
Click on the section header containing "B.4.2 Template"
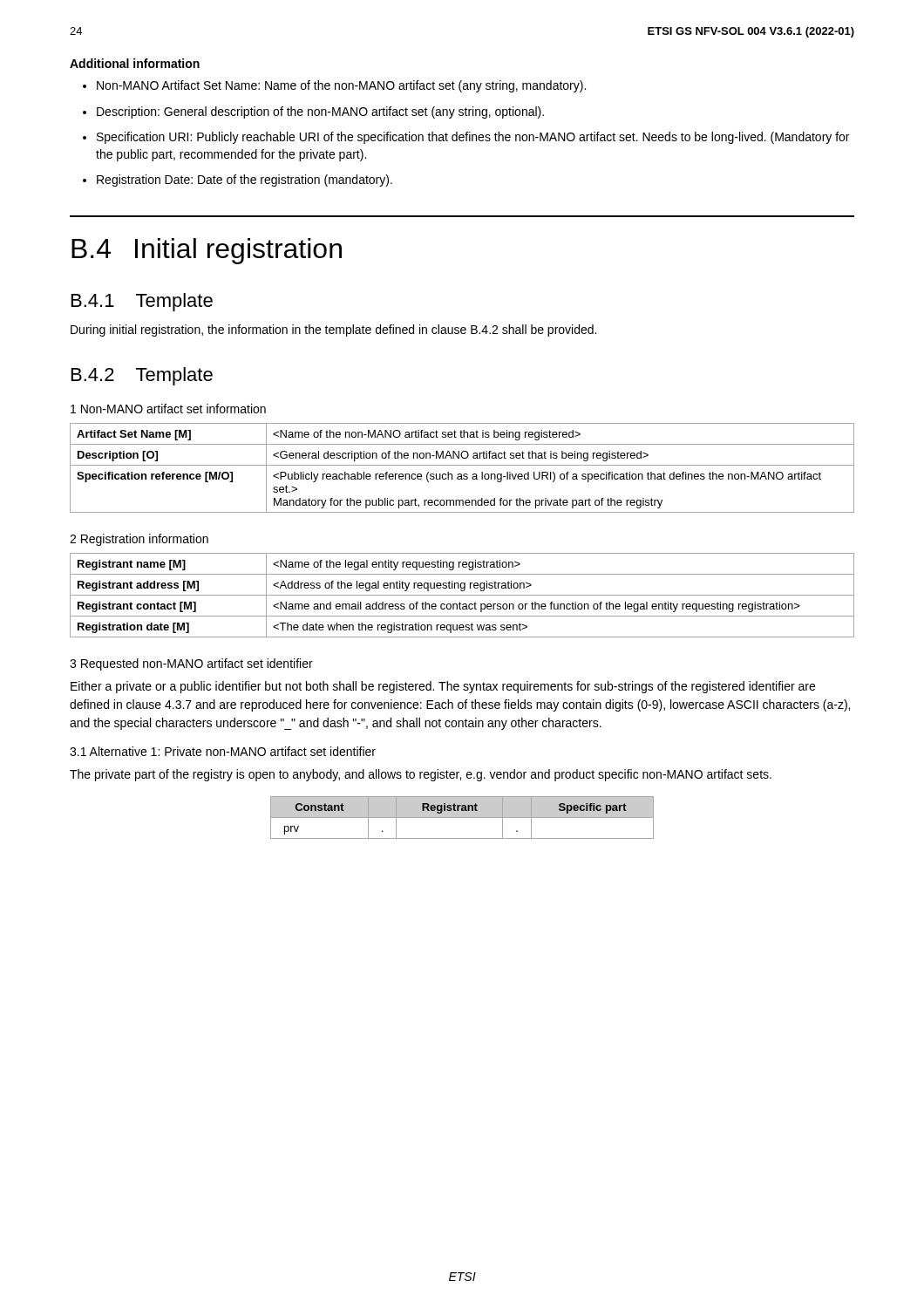tap(142, 374)
